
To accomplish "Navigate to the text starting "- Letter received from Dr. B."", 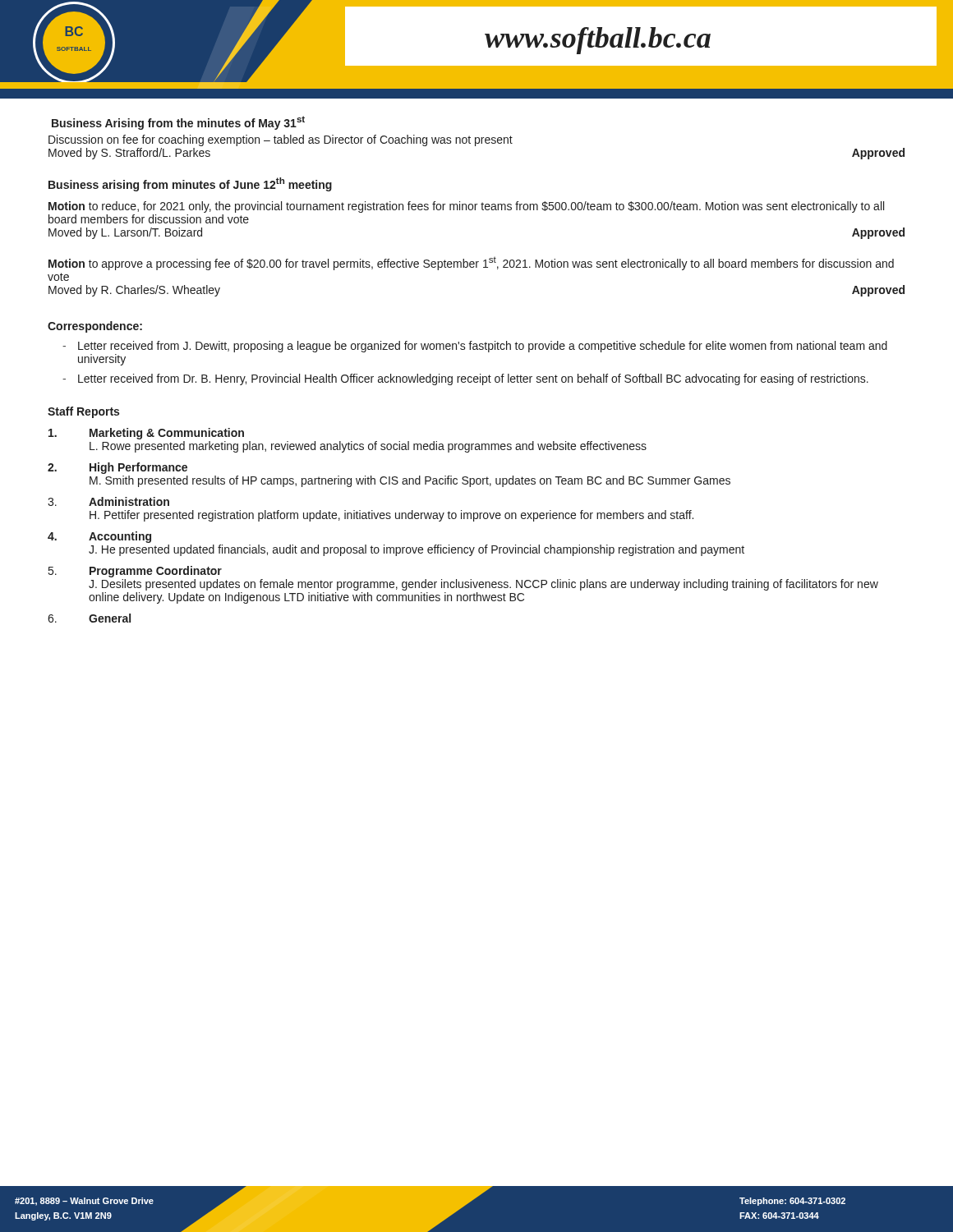I will [484, 379].
